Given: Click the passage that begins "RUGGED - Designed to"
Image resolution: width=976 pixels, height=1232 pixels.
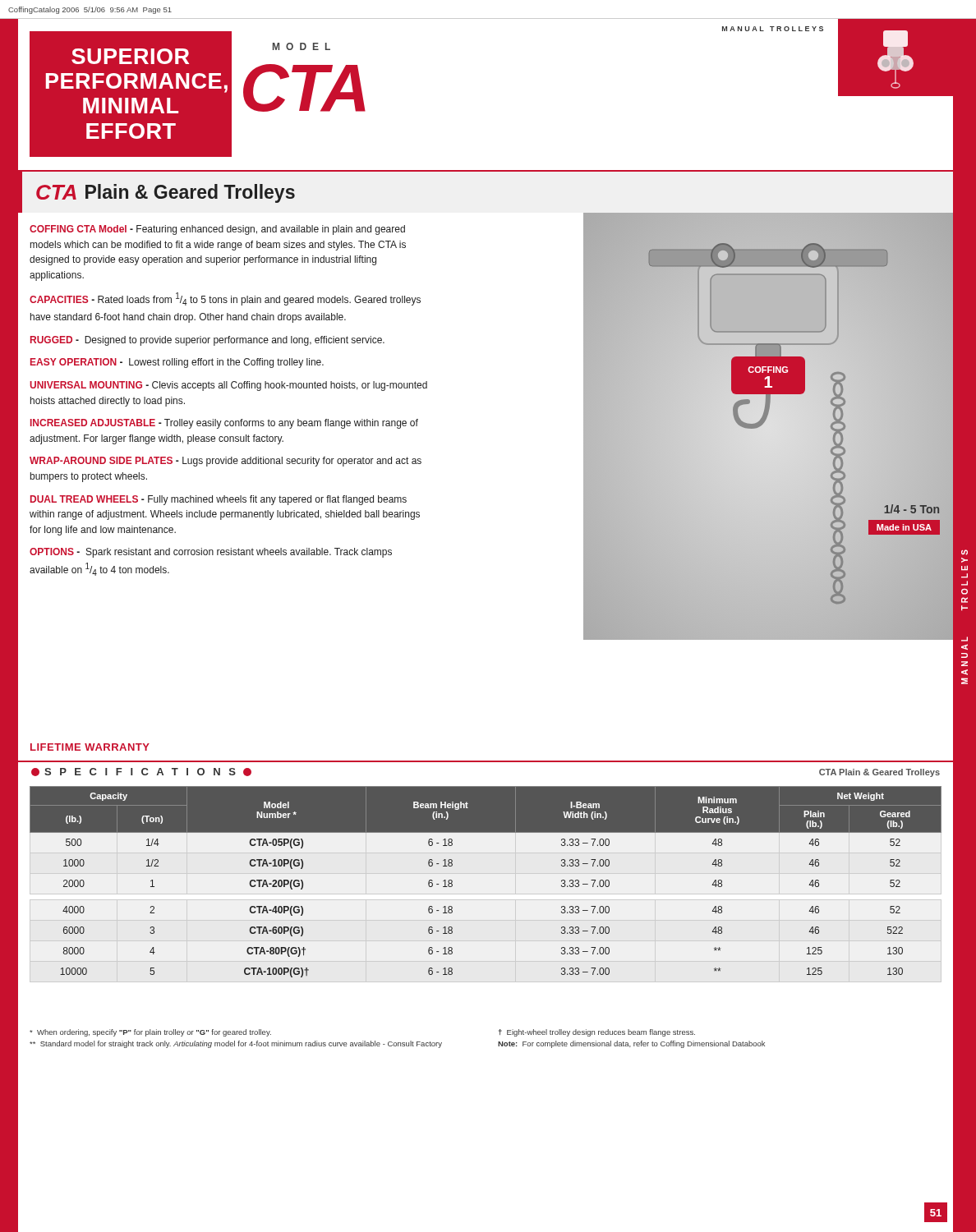Looking at the screenshot, I should [x=207, y=340].
